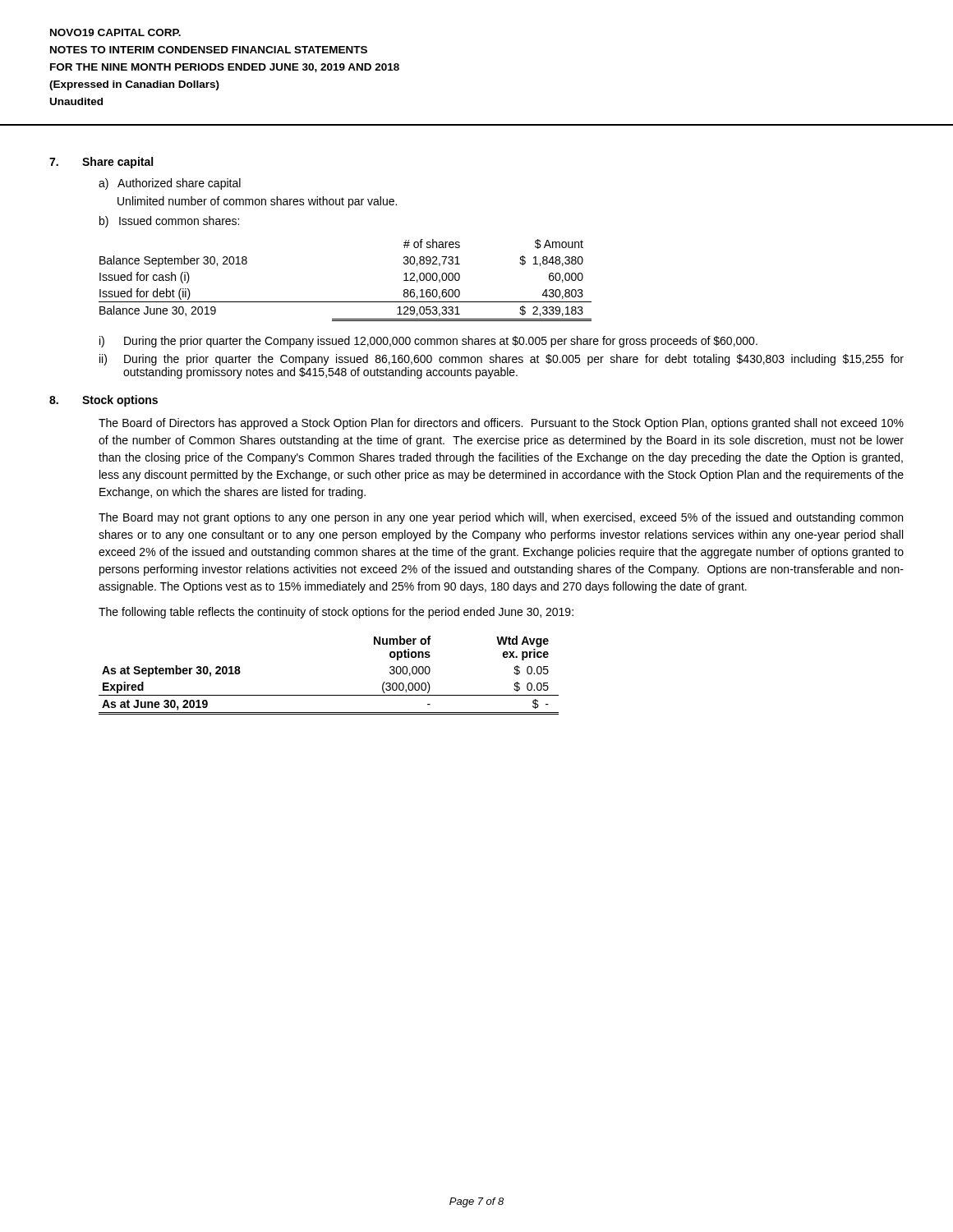Point to "a) Authorized share capital"
This screenshot has width=953, height=1232.
click(170, 183)
